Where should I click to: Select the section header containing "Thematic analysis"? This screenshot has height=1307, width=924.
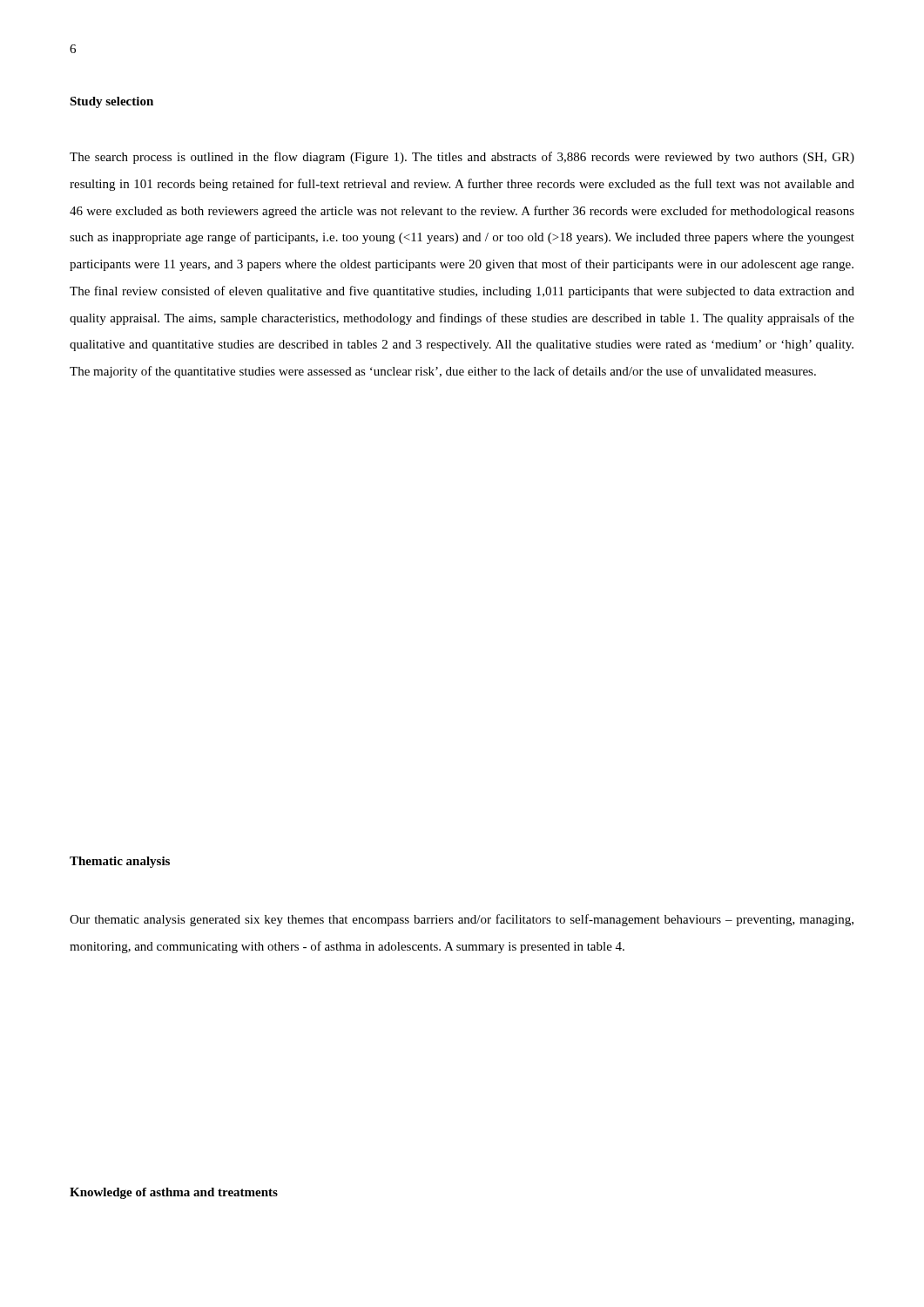tap(120, 861)
